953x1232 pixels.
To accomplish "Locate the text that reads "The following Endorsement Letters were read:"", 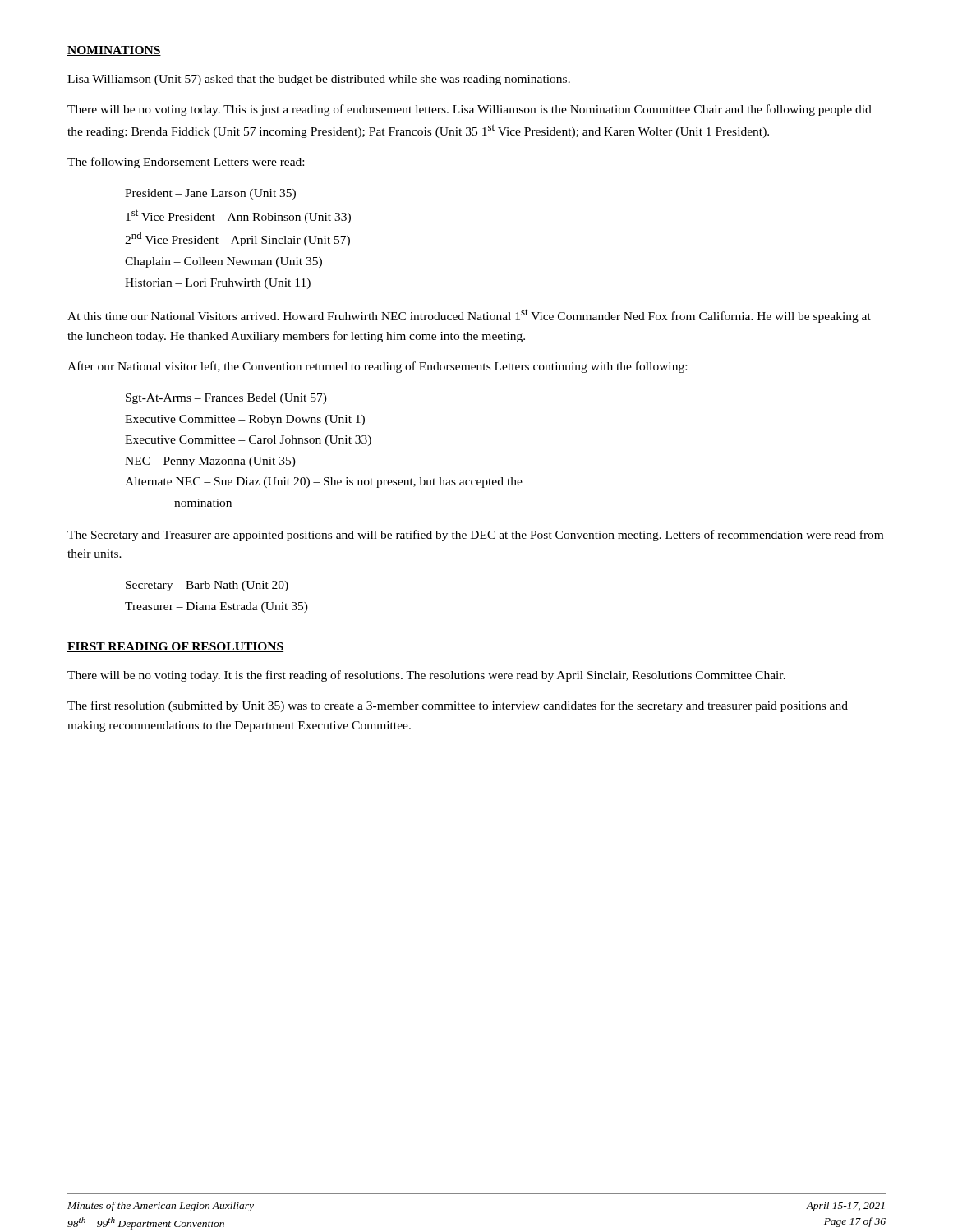I will pos(186,161).
